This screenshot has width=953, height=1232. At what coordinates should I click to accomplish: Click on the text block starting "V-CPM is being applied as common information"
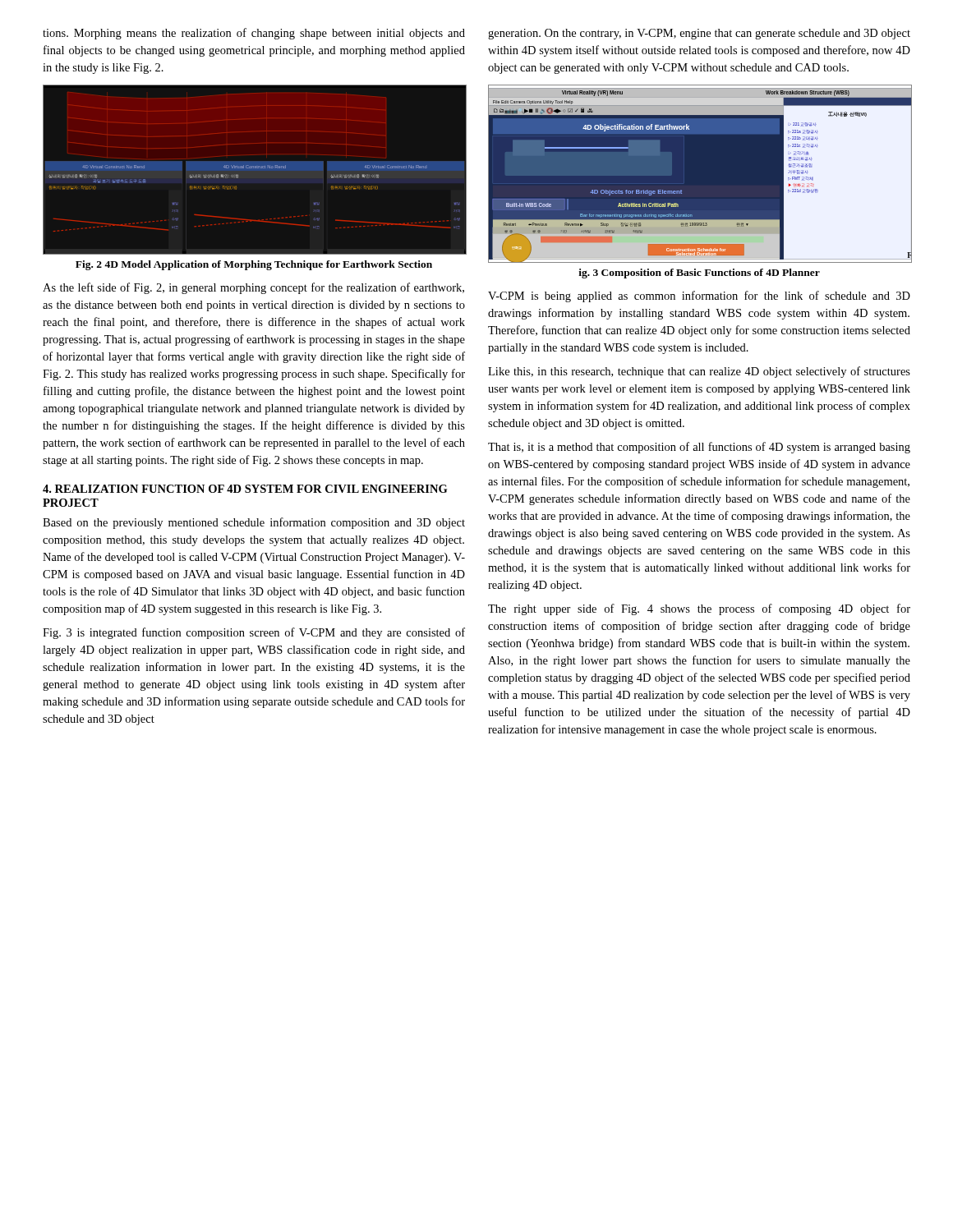[699, 513]
